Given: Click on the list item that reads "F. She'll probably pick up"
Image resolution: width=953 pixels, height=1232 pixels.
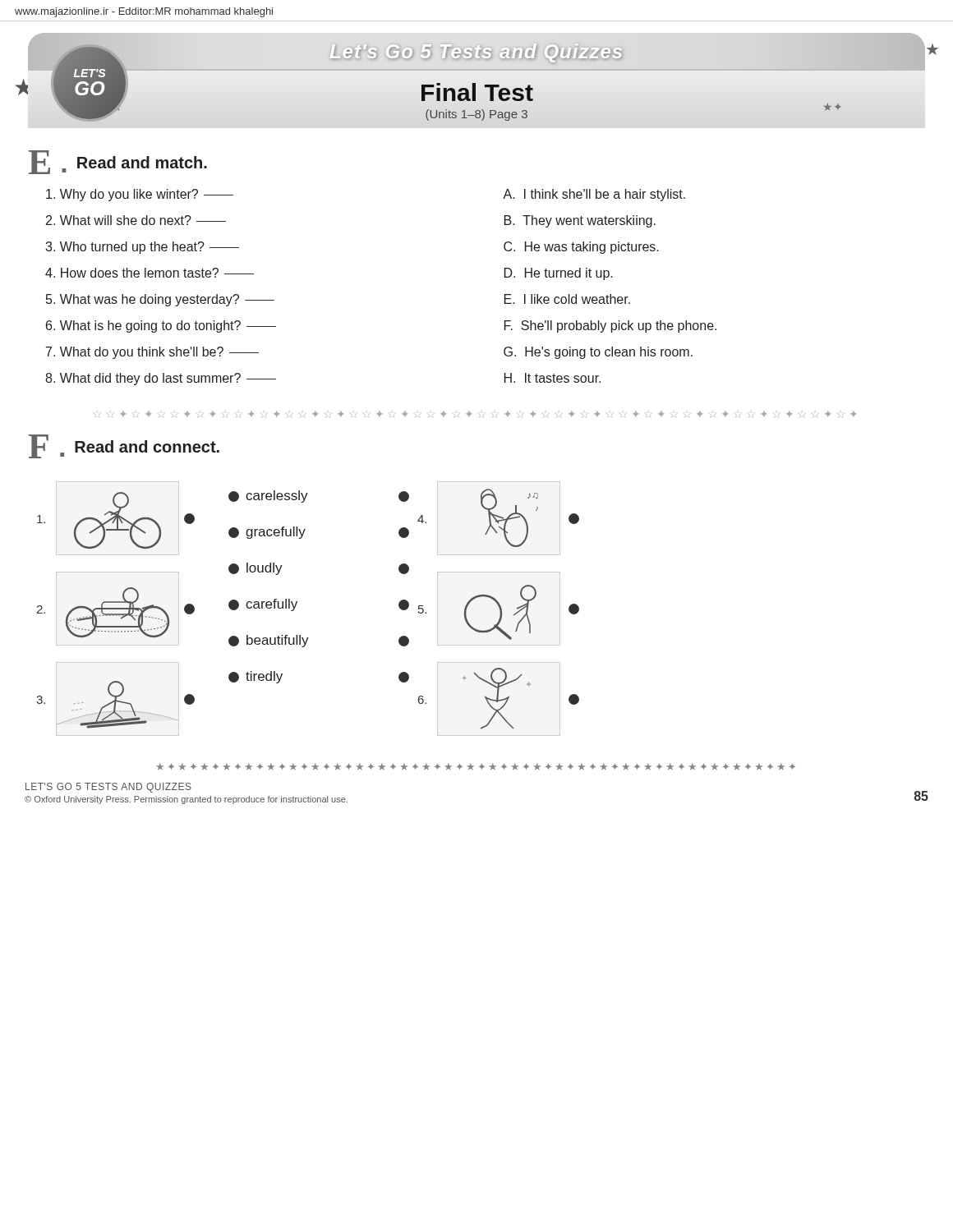Looking at the screenshot, I should pyautogui.click(x=610, y=326).
